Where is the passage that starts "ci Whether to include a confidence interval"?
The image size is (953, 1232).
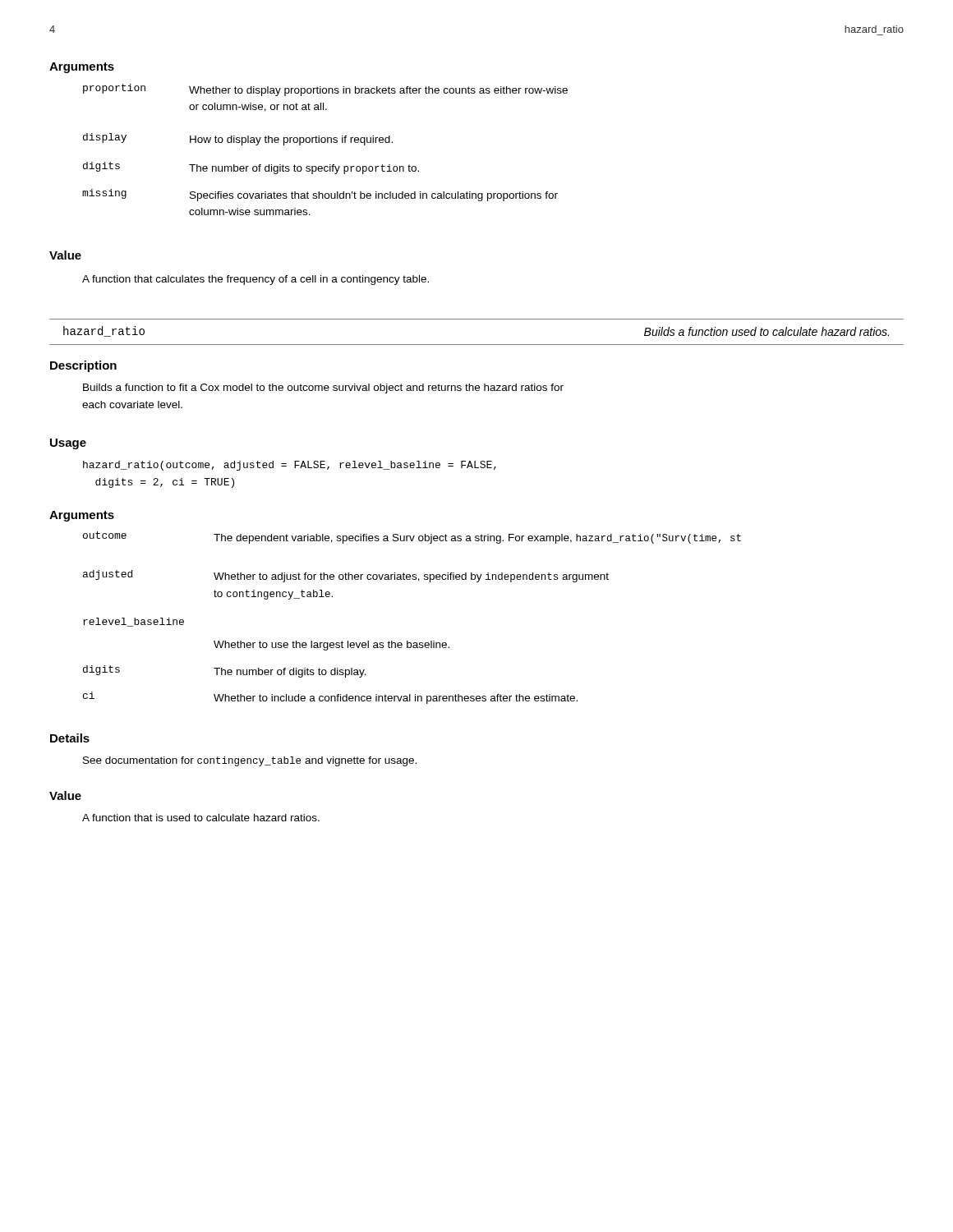(x=330, y=698)
